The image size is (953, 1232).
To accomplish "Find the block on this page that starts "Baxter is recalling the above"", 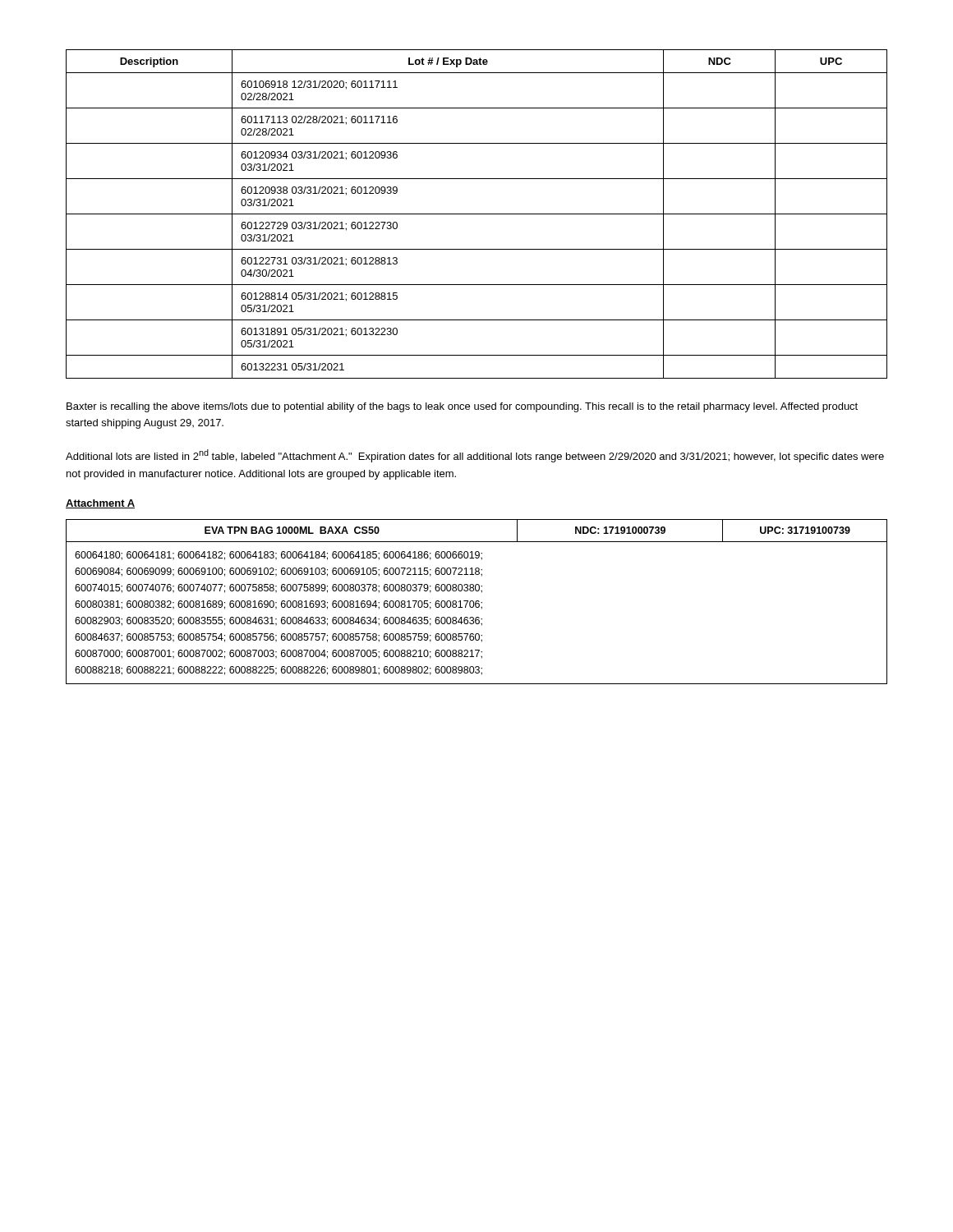I will [x=462, y=414].
